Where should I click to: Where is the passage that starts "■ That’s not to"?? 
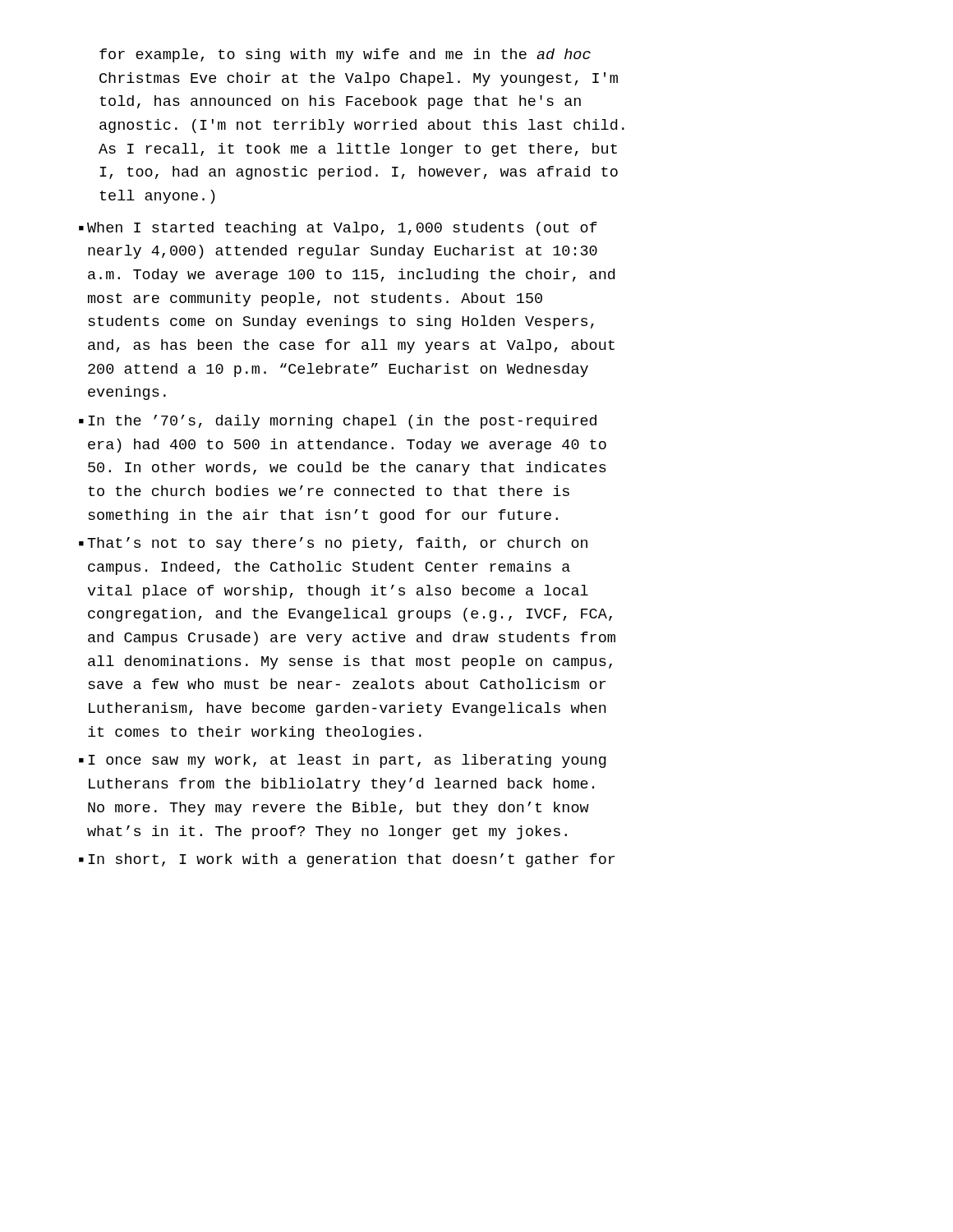click(x=476, y=639)
